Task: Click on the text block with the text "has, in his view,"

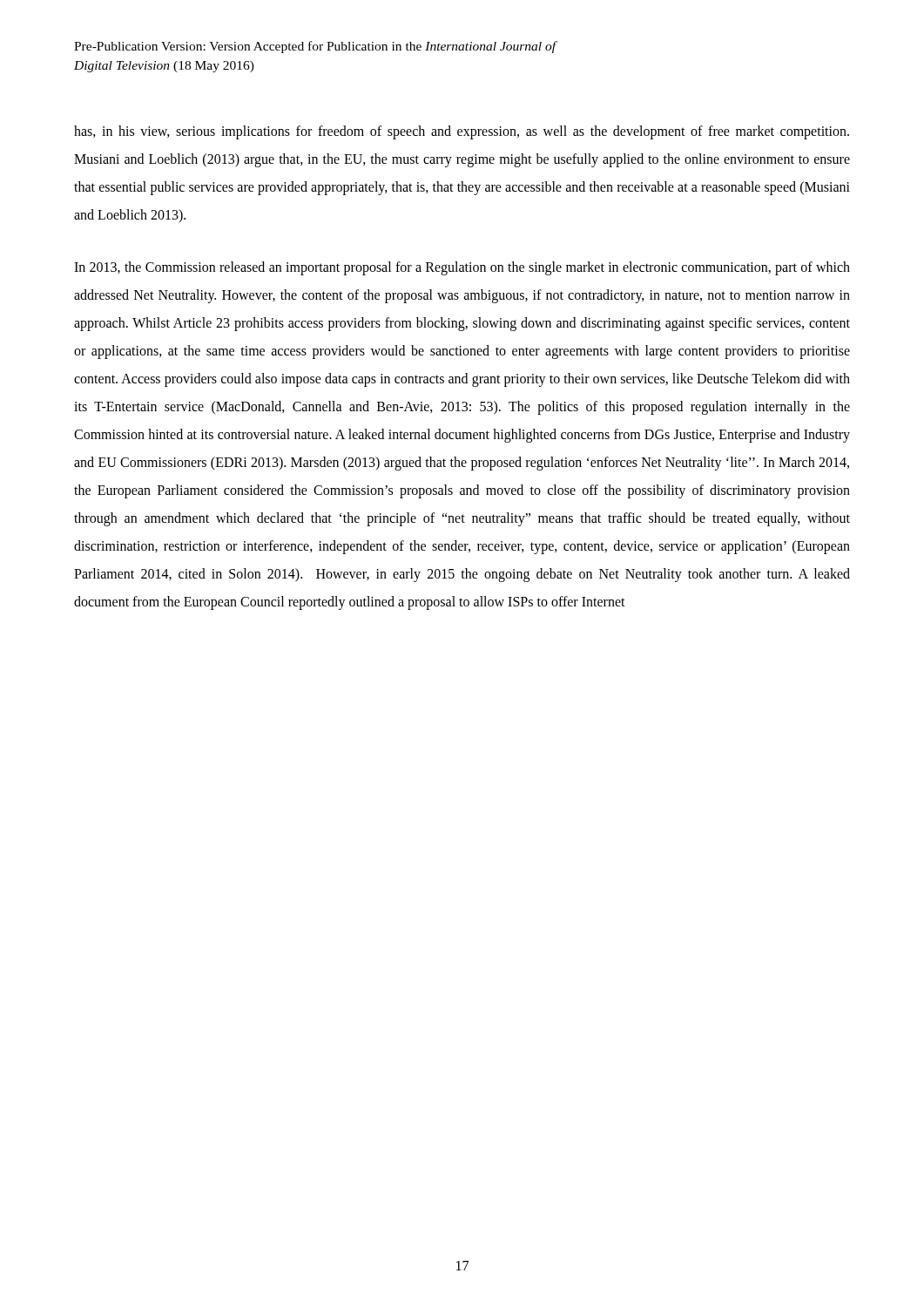Action: [462, 173]
